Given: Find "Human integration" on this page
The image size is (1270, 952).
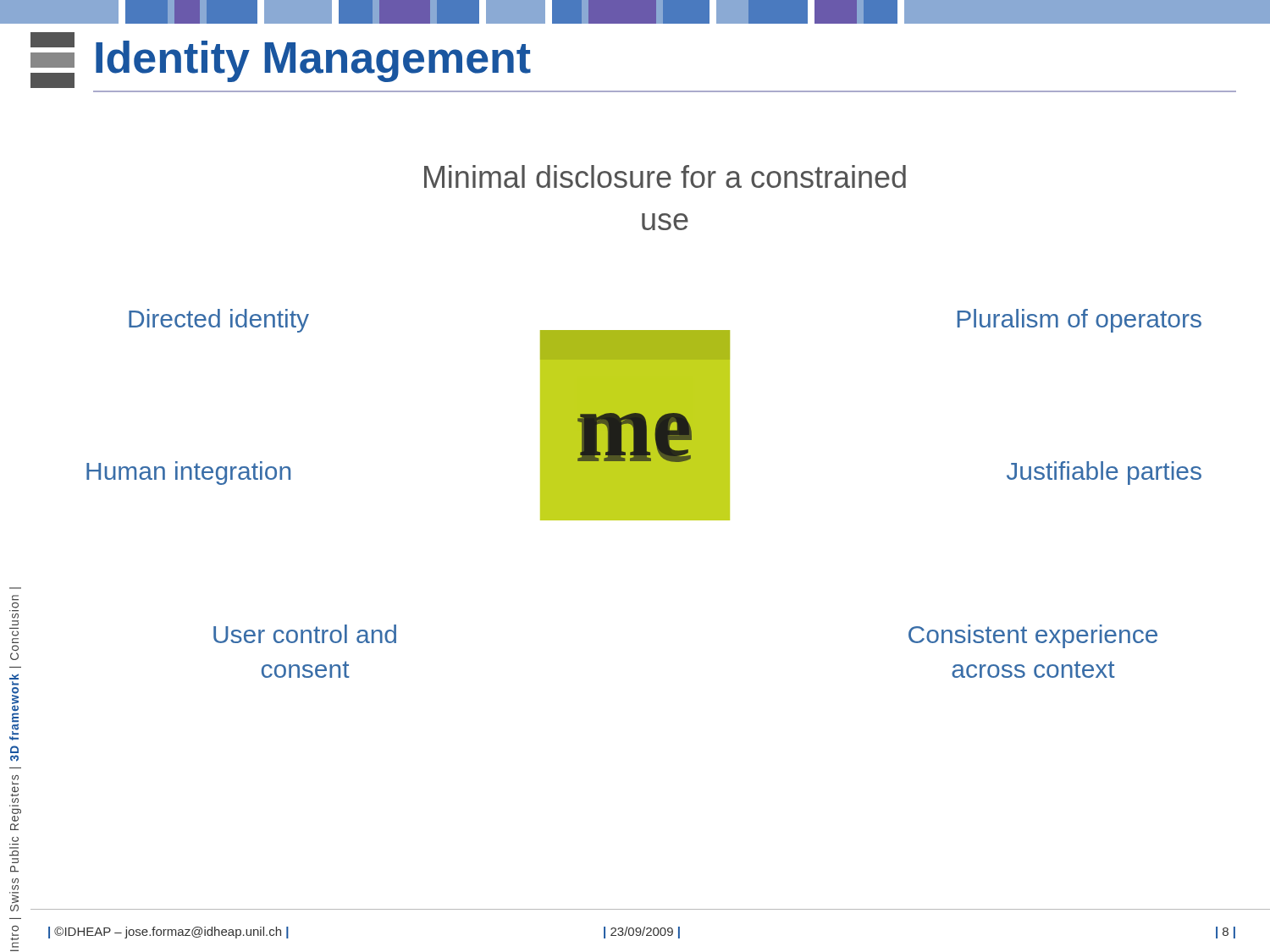Looking at the screenshot, I should pyautogui.click(x=188, y=471).
